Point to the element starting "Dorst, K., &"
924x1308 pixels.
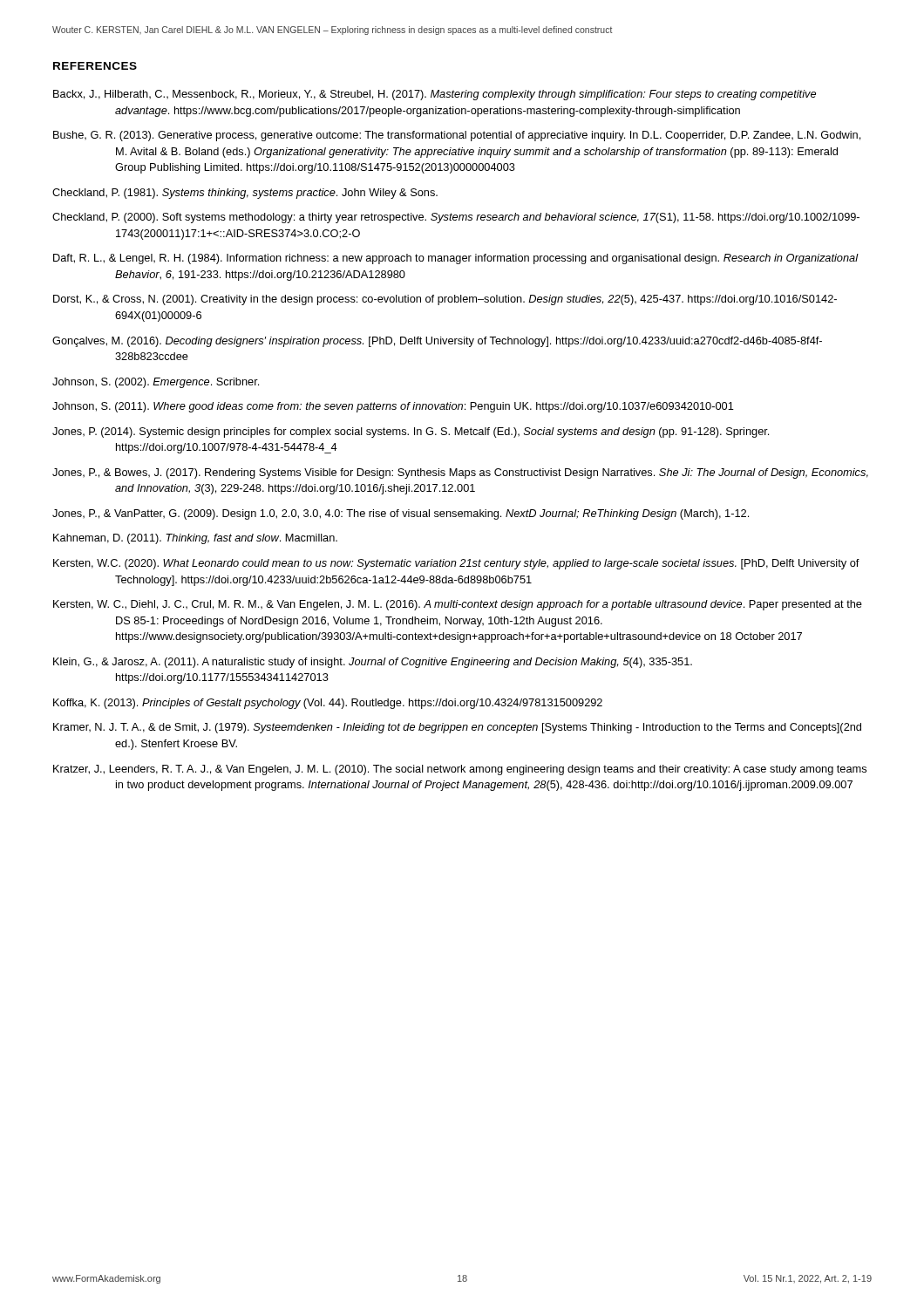[445, 307]
